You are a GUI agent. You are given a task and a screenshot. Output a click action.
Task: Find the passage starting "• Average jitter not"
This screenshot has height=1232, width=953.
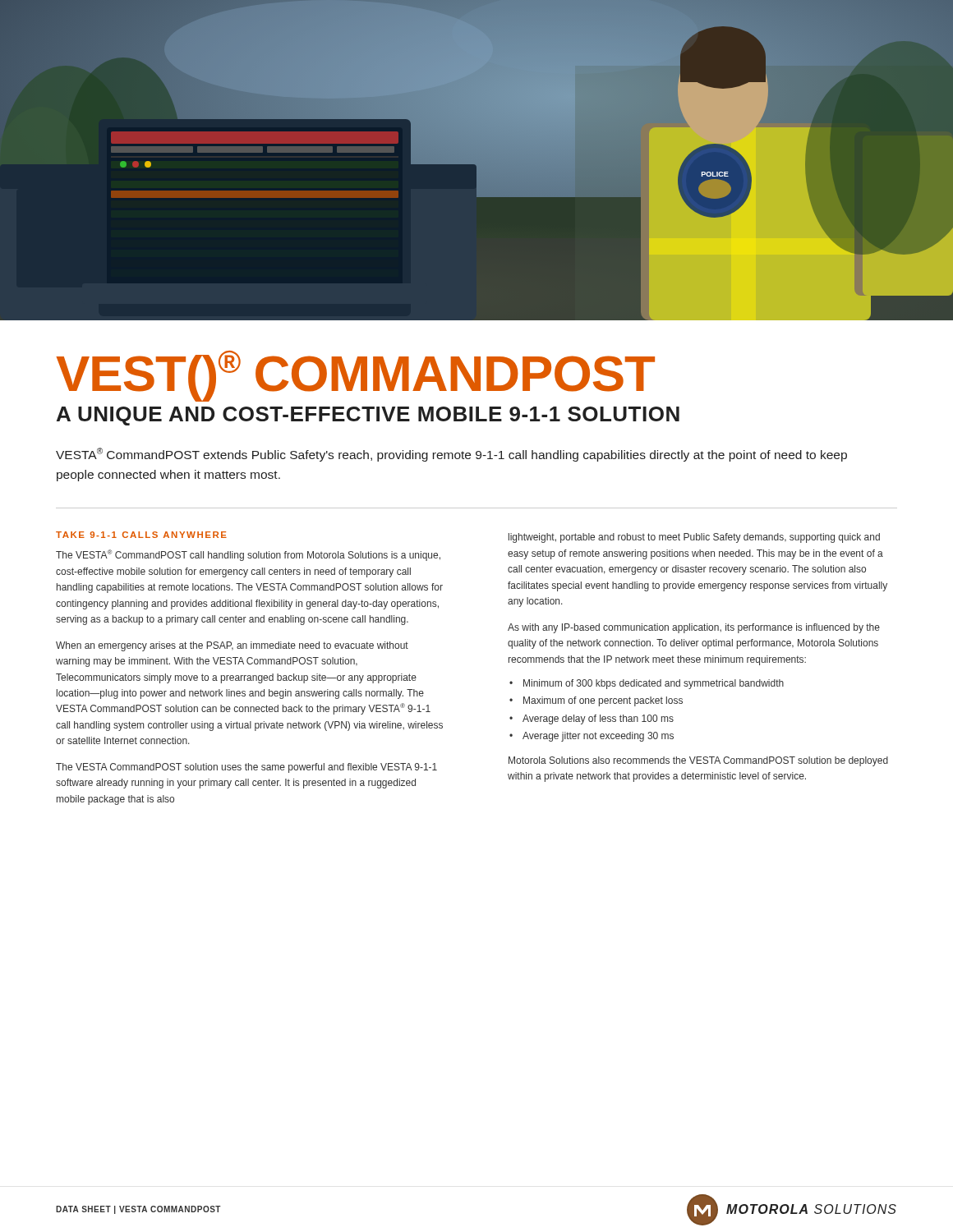[592, 737]
